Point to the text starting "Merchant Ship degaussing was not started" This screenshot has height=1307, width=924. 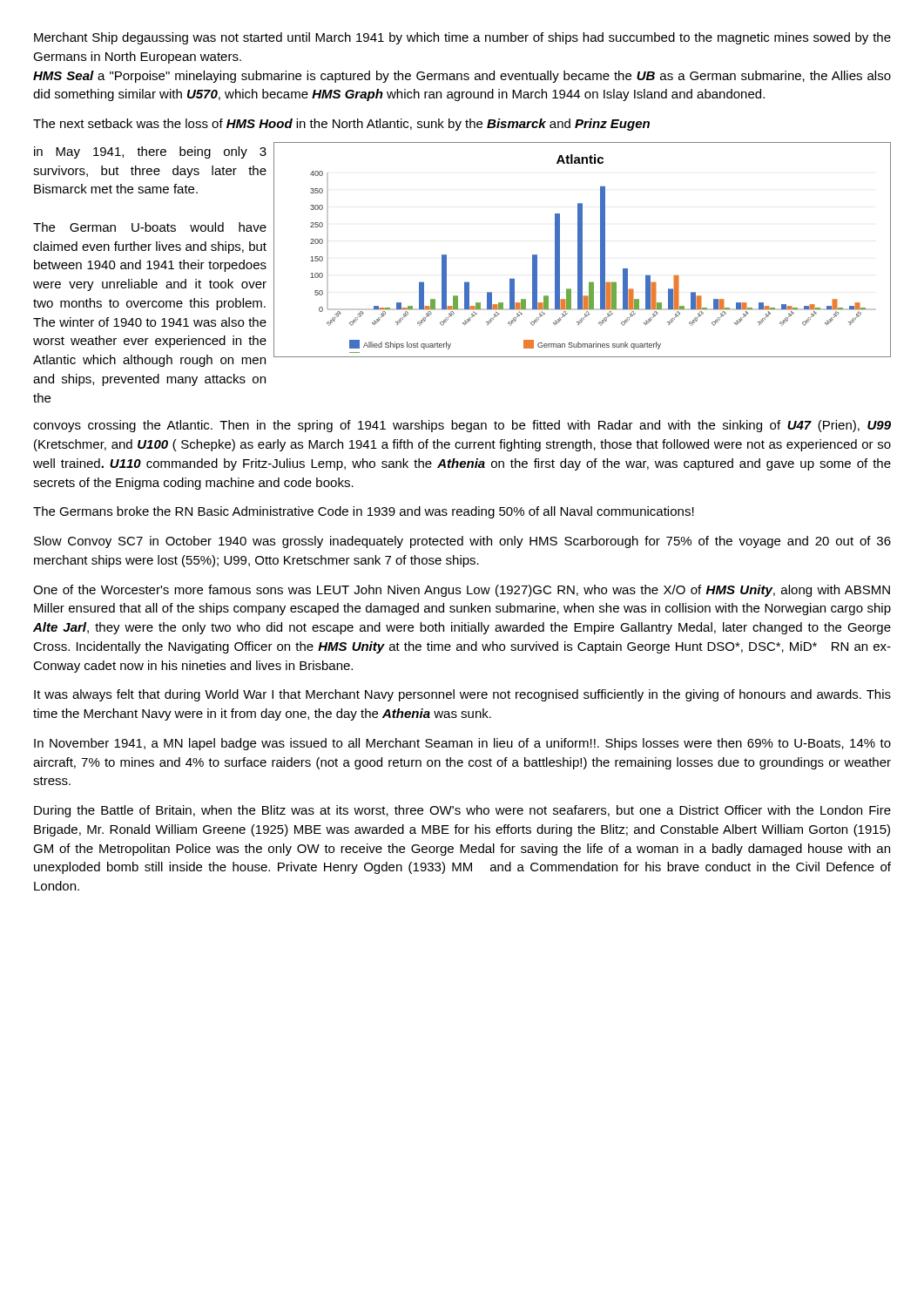462,65
